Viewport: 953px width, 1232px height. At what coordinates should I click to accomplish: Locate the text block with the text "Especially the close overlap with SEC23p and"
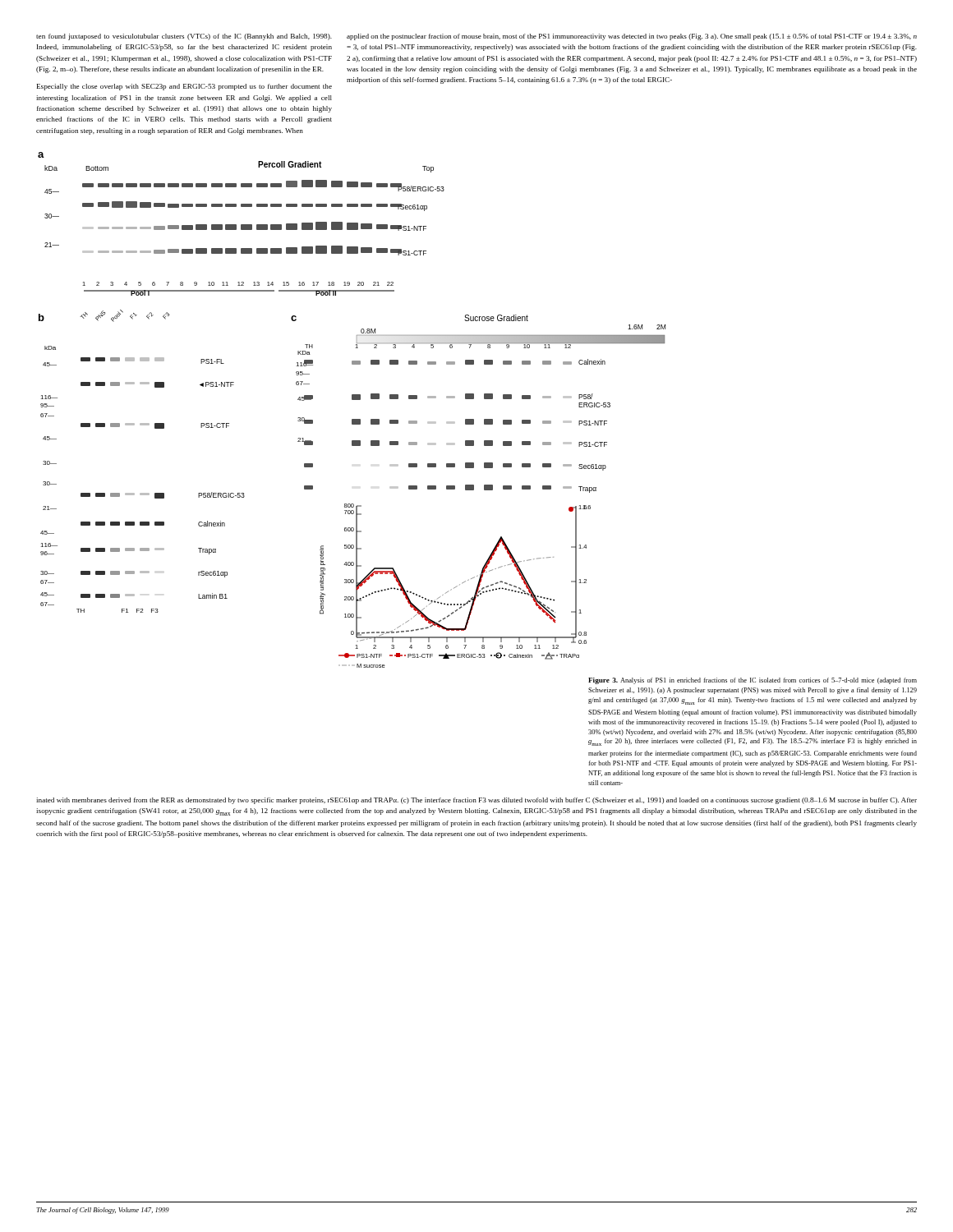click(x=184, y=108)
